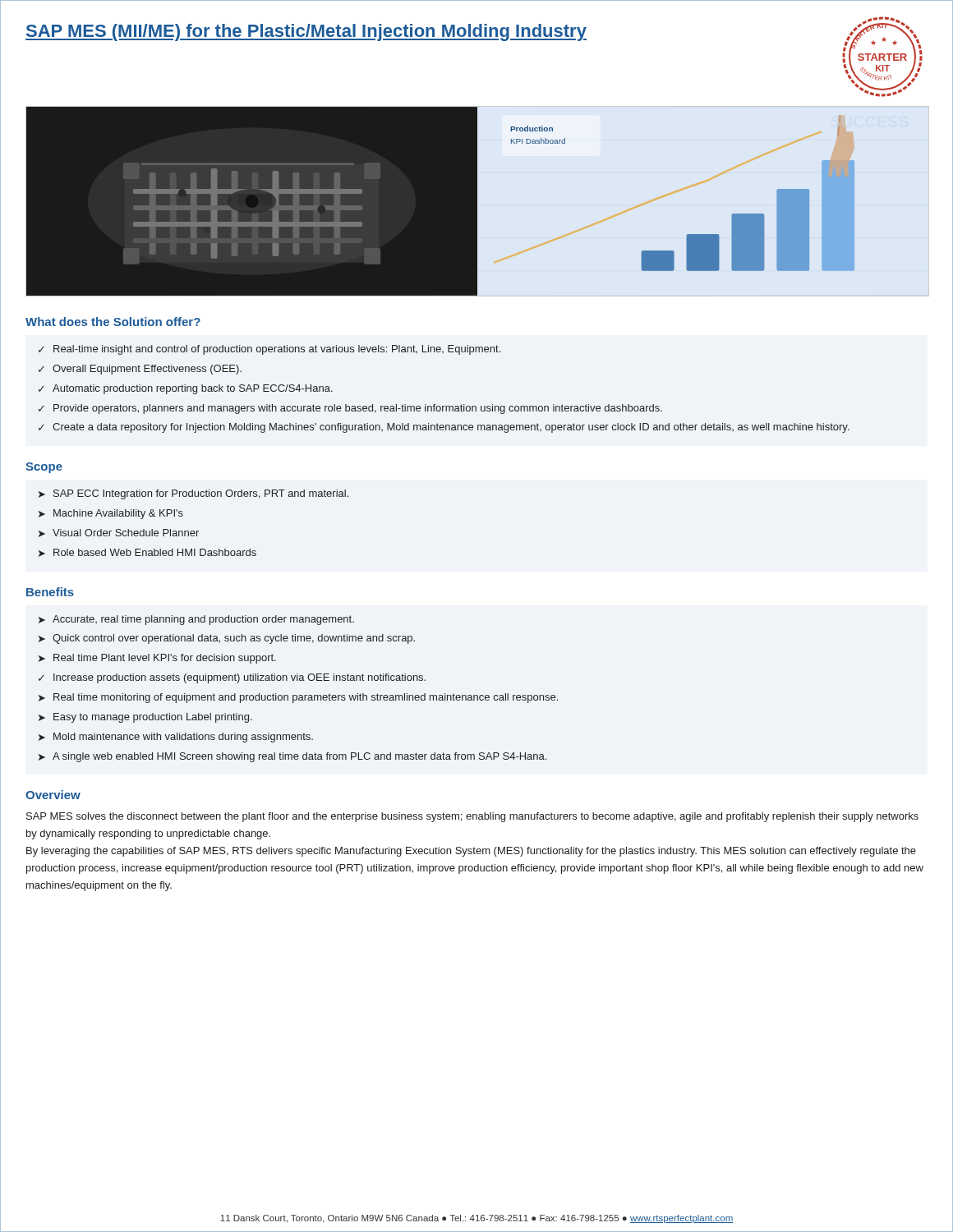Image resolution: width=953 pixels, height=1232 pixels.
Task: Select the photo
Action: tap(477, 201)
